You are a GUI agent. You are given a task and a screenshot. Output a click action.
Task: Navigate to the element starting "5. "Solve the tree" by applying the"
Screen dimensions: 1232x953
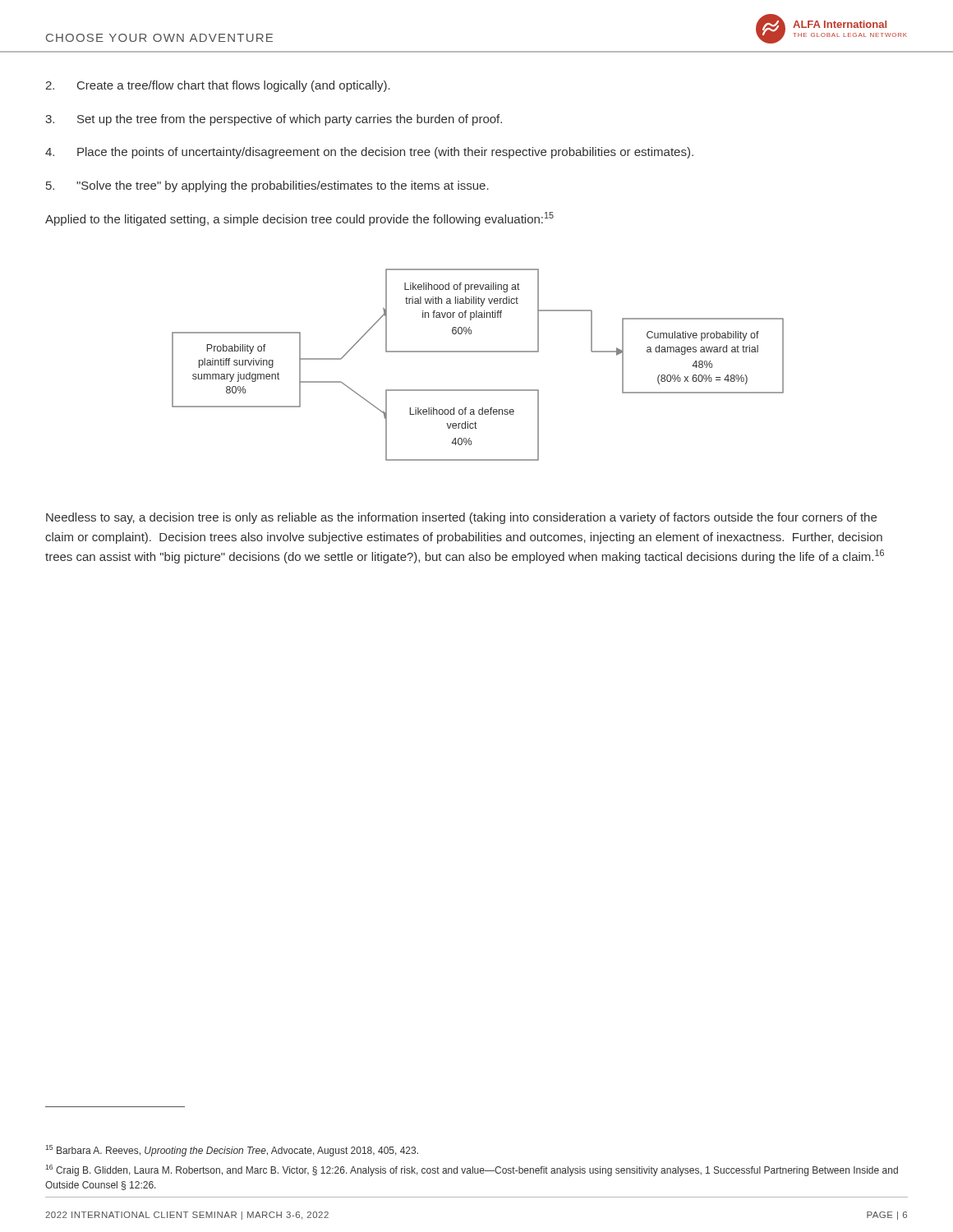(476, 185)
